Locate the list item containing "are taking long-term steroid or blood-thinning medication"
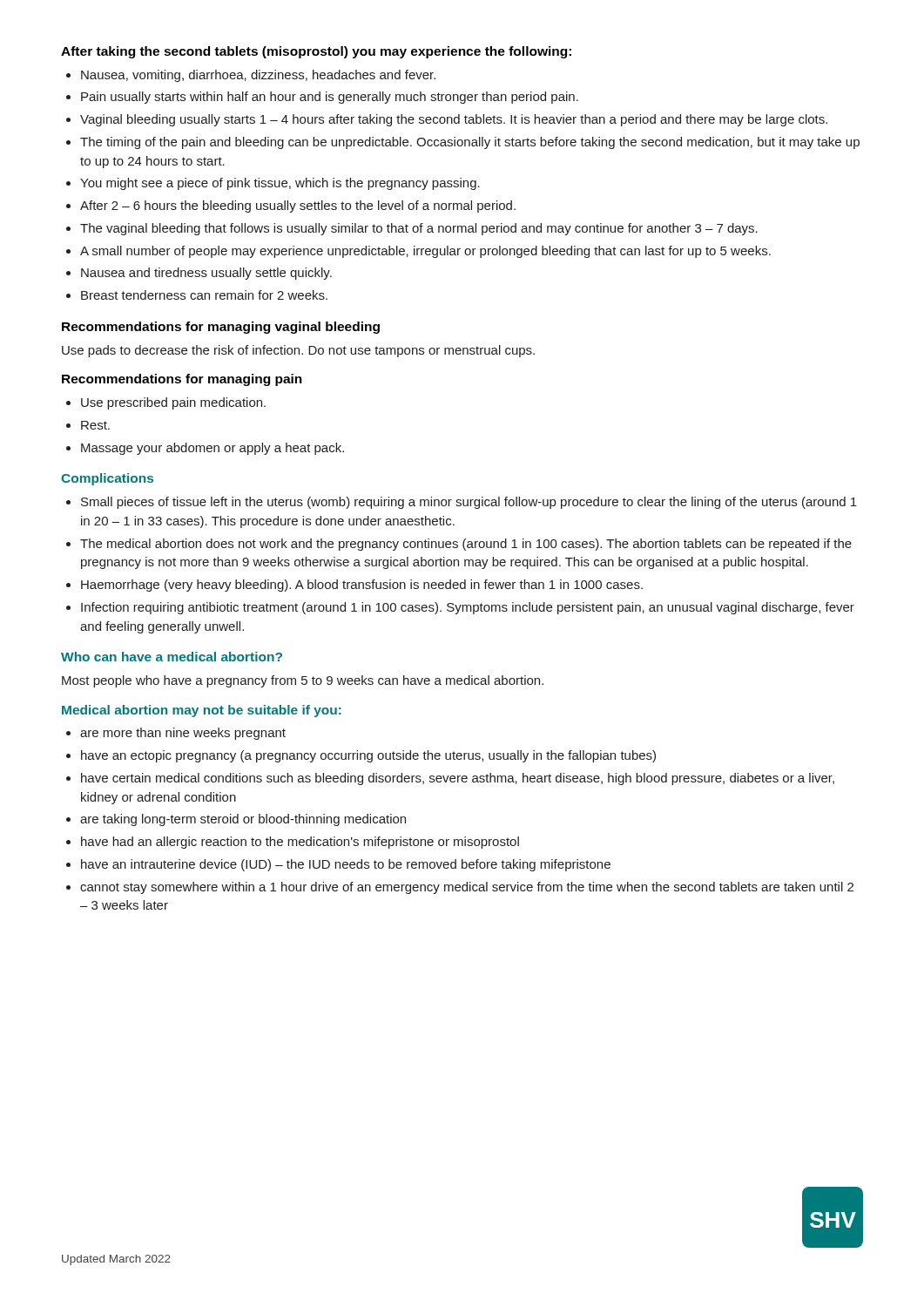The height and width of the screenshot is (1307, 924). point(243,820)
